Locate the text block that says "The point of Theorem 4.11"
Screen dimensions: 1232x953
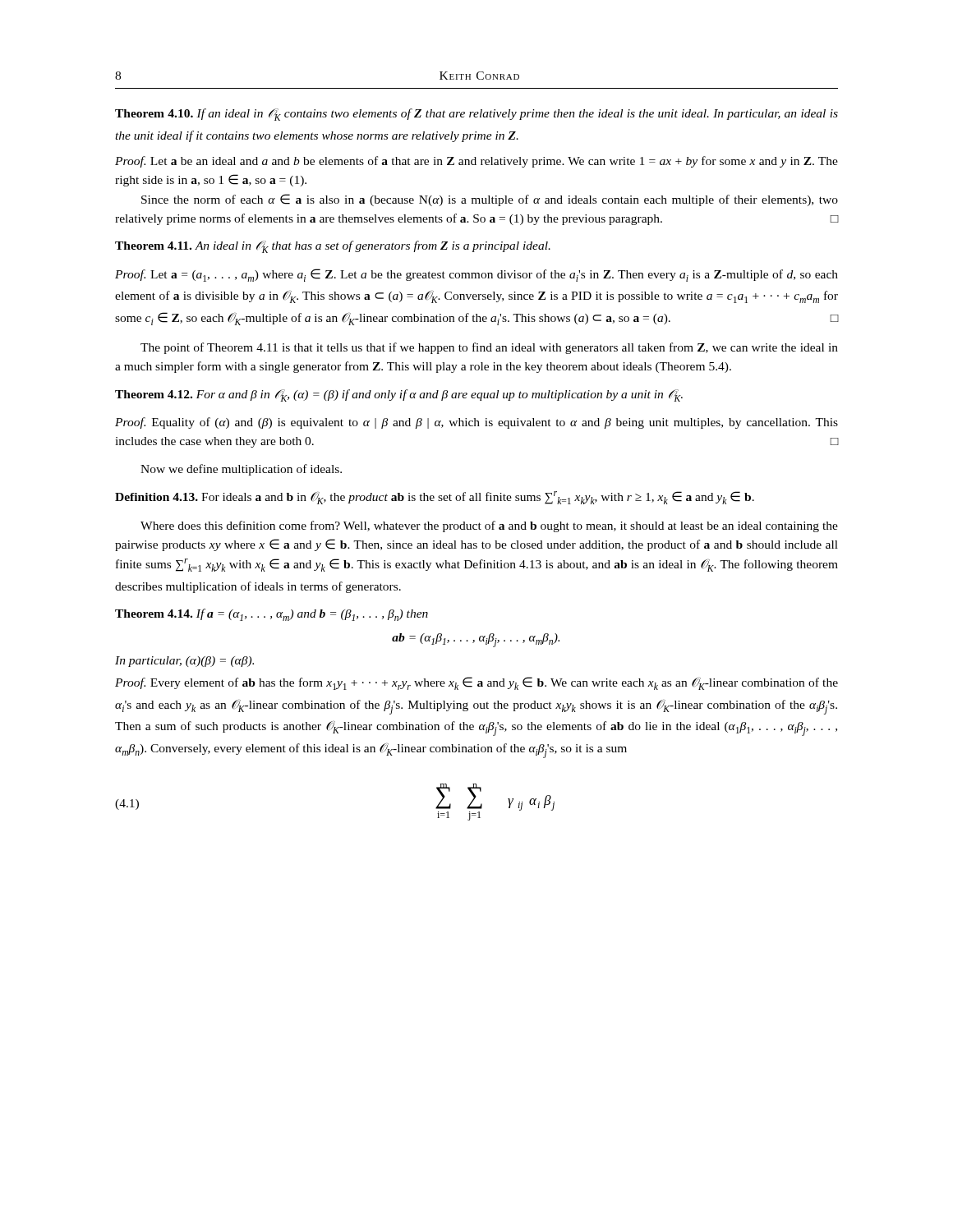[476, 357]
